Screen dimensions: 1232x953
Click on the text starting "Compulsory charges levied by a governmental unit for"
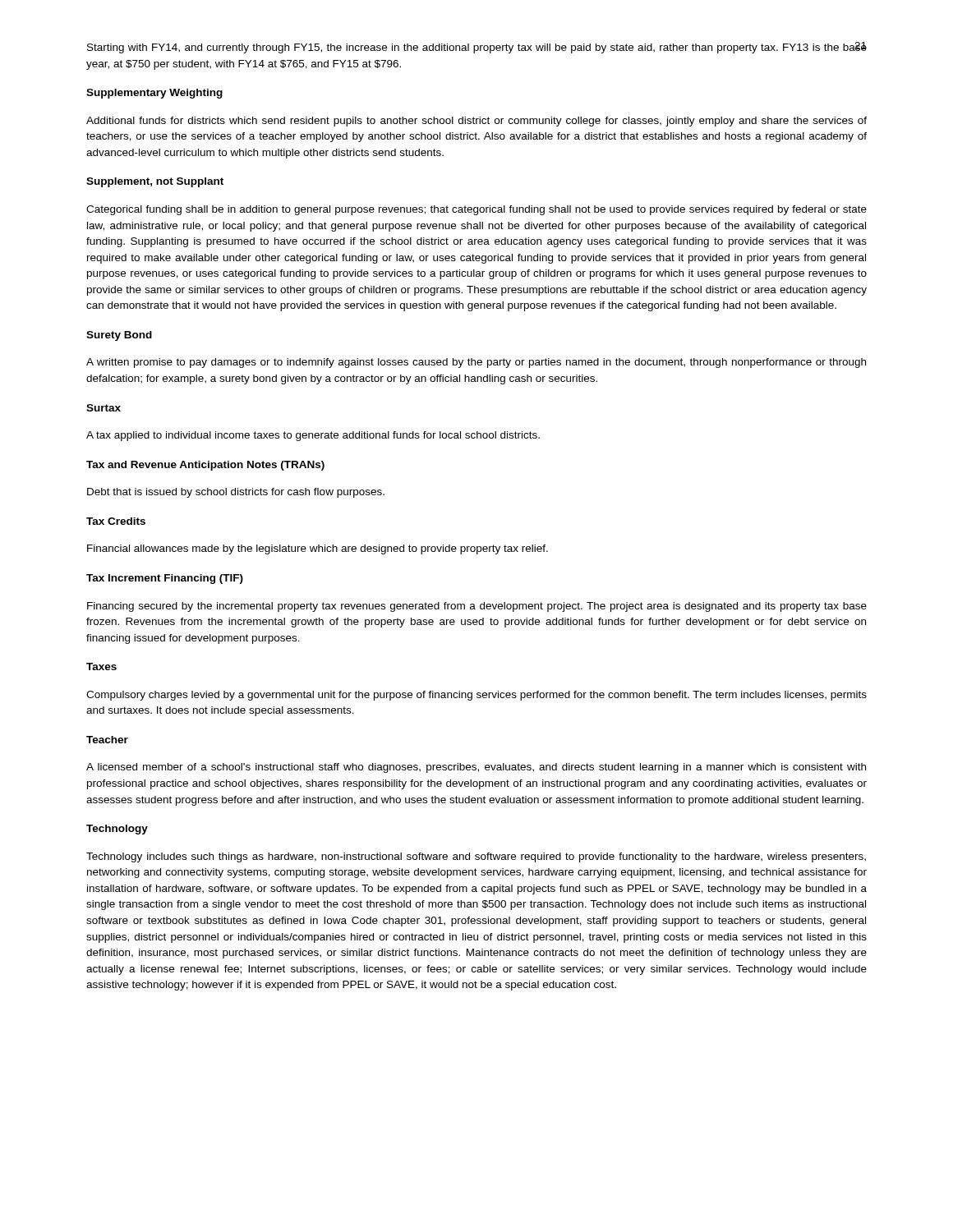point(476,702)
